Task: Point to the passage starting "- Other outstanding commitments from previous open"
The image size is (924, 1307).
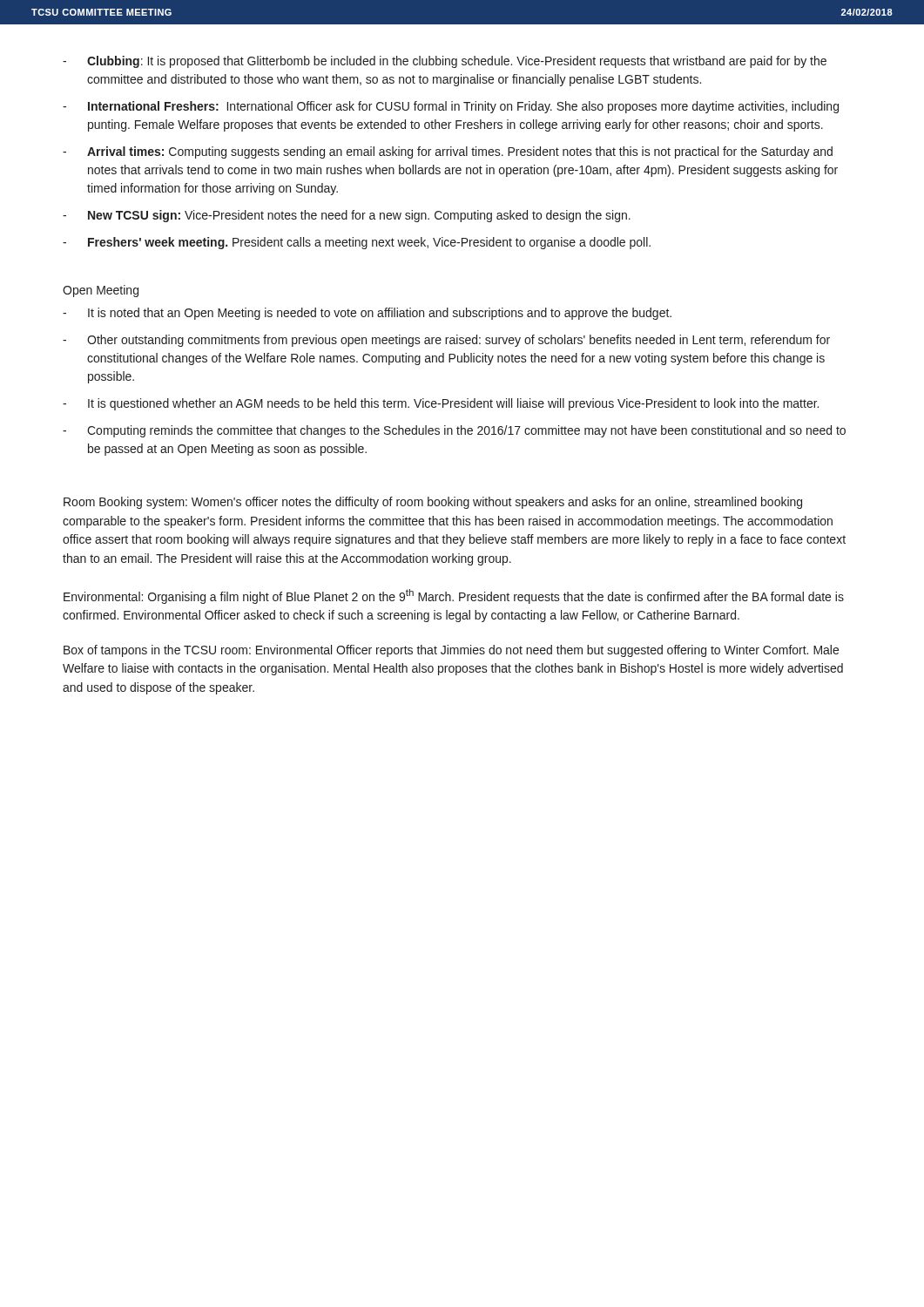Action: [462, 359]
